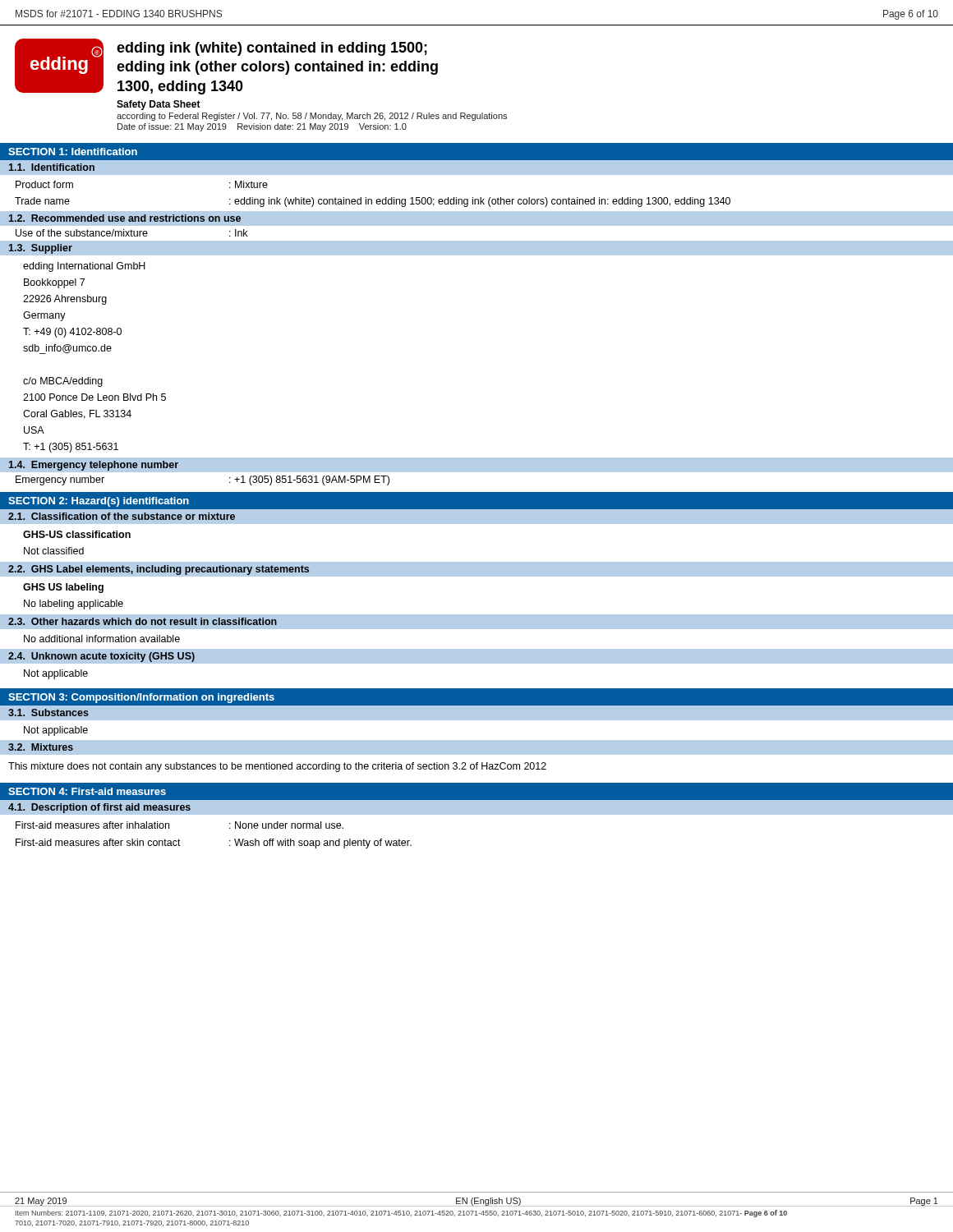Locate the footnote that reads "Item Numbers: 21071-1109, 21071-2020, 21071-2620, 21071-3010, 21071-3060, 21071-3100,"
The image size is (953, 1232).
[x=401, y=1218]
